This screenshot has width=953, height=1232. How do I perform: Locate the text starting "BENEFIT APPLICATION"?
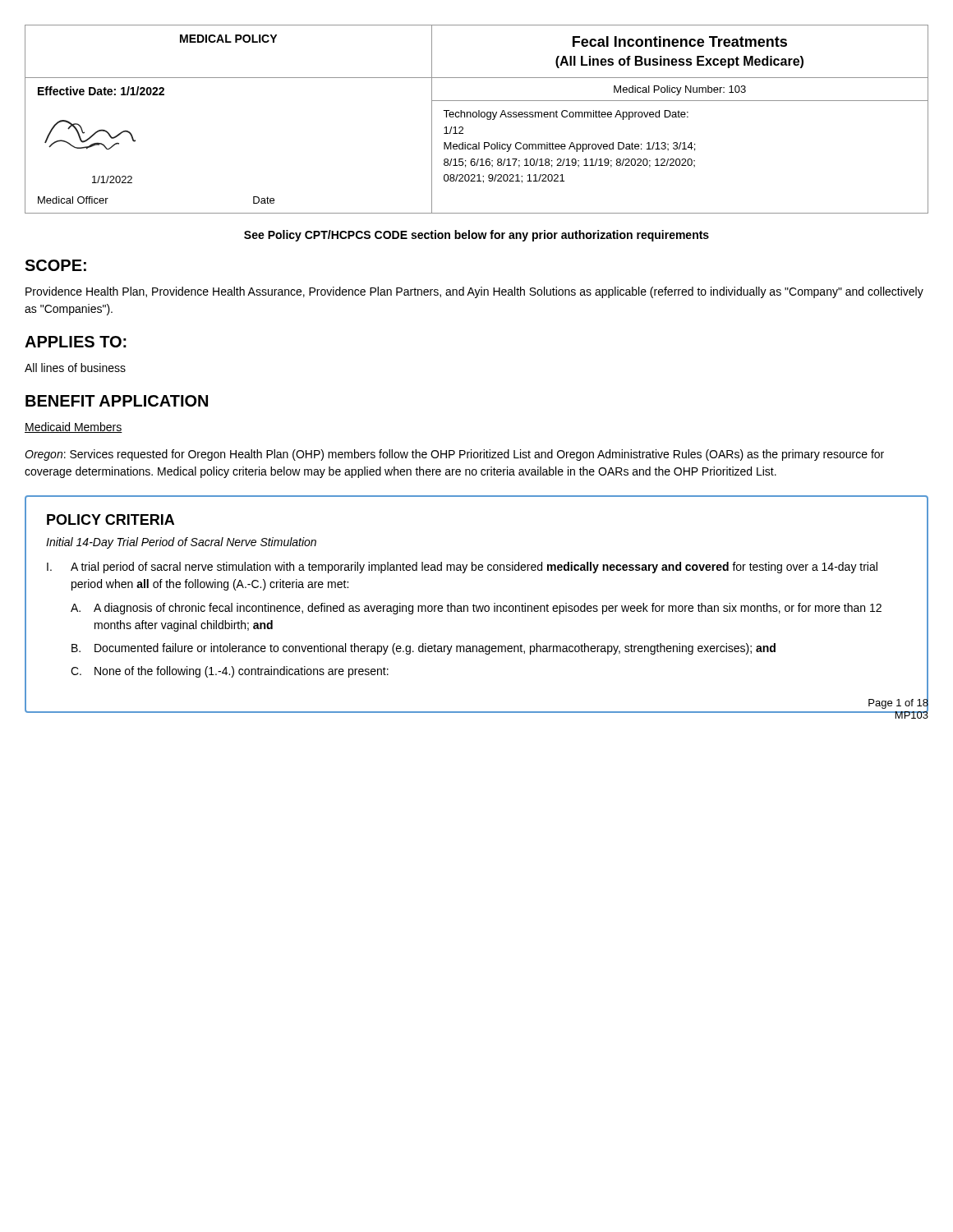coord(117,401)
